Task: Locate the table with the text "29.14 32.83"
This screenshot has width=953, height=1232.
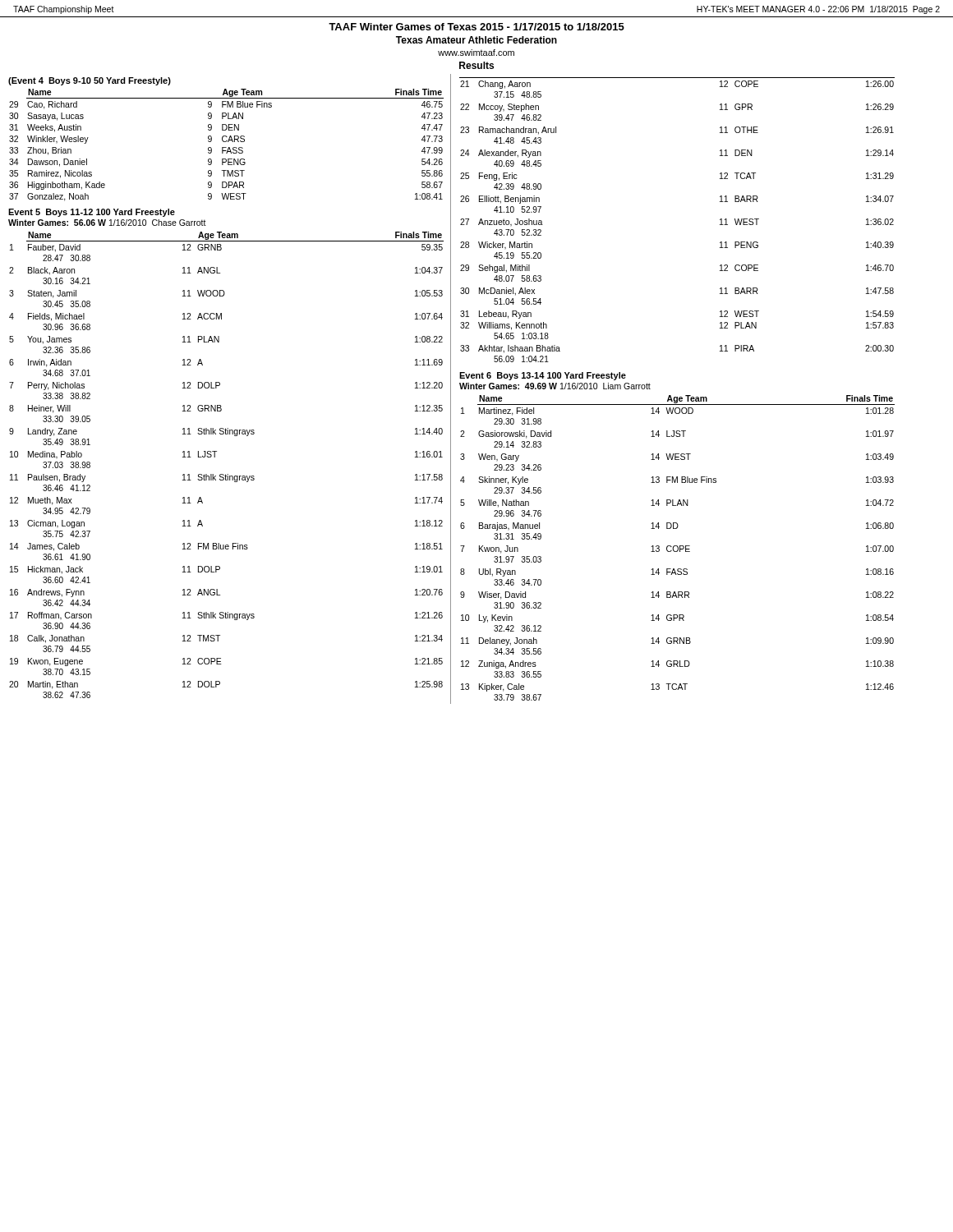Action: (677, 548)
